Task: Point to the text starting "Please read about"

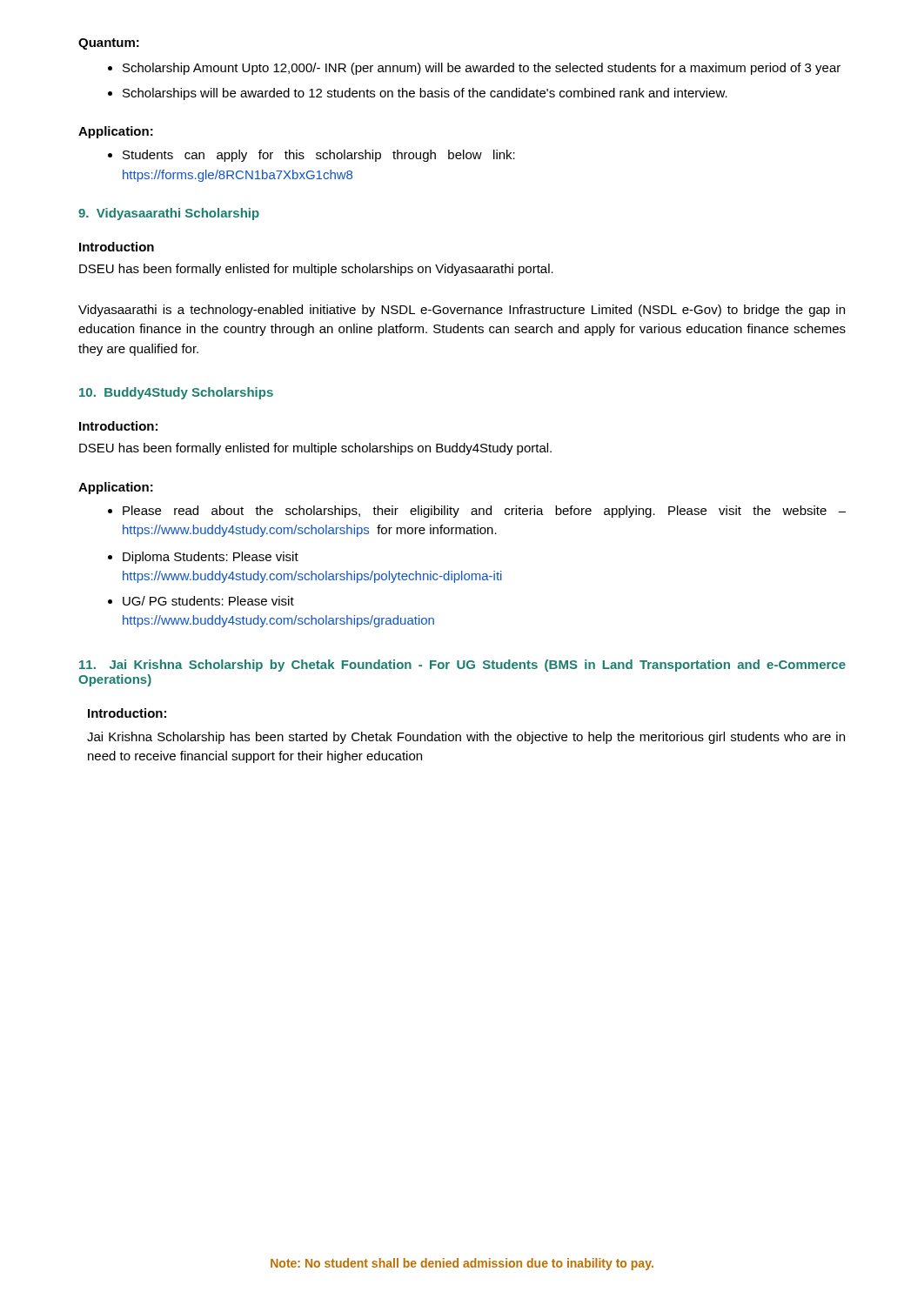Action: pos(484,520)
